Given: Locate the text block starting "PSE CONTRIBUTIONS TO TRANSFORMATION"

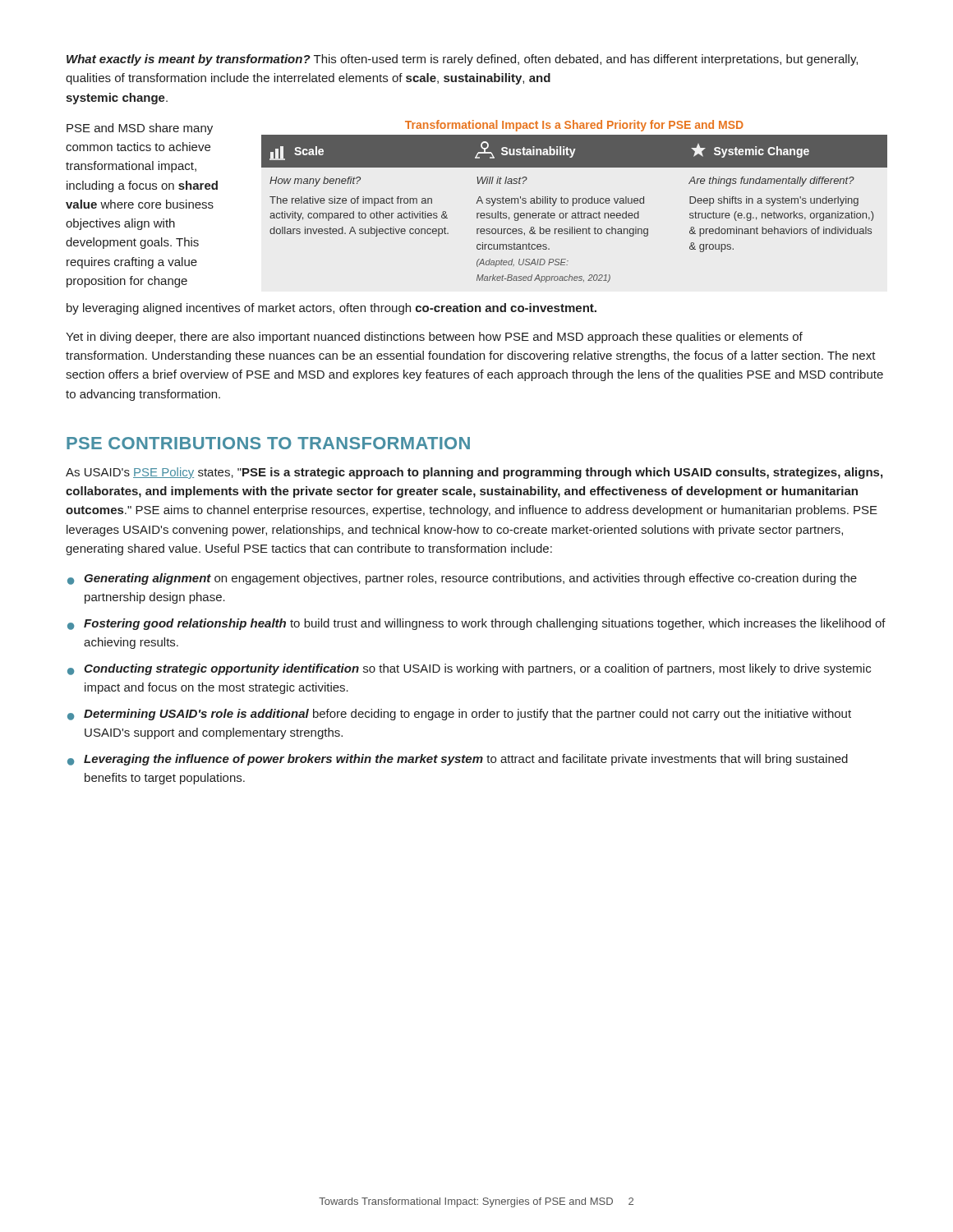Looking at the screenshot, I should [x=269, y=443].
